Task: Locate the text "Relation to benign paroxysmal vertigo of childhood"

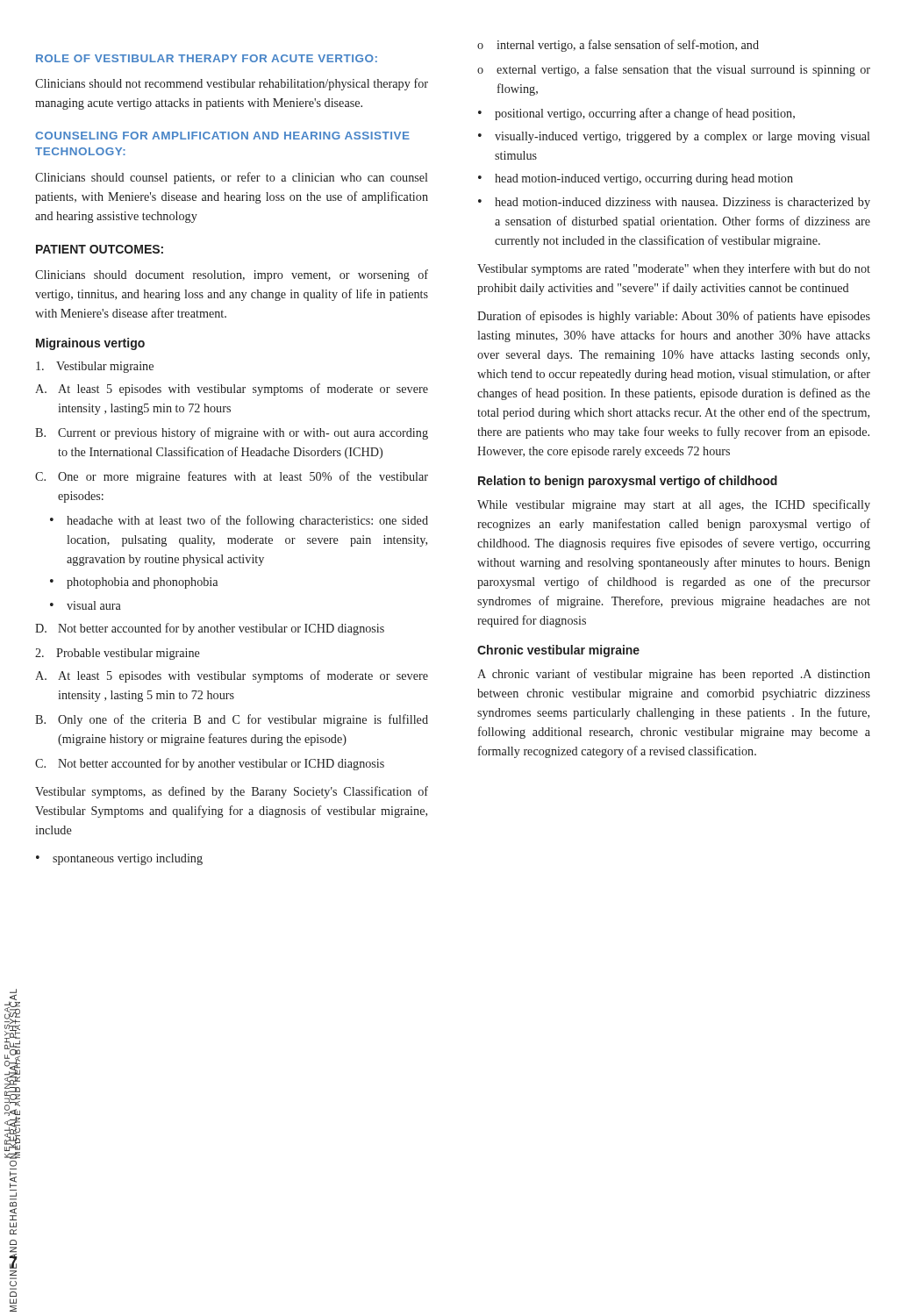Action: point(627,481)
